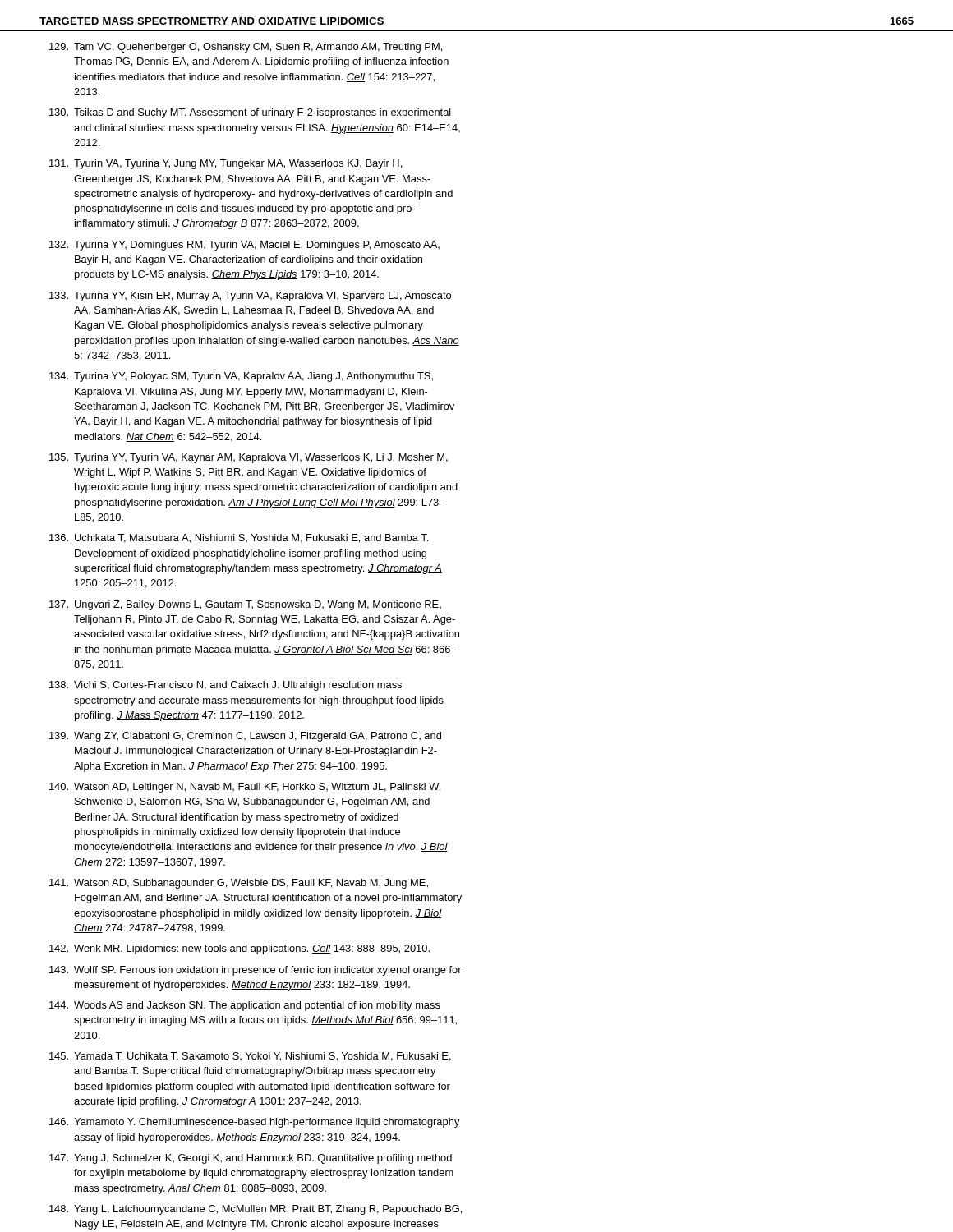Click on the text block starting "143. Wolff SP. Ferrous"
The width and height of the screenshot is (953, 1232).
click(x=251, y=977)
